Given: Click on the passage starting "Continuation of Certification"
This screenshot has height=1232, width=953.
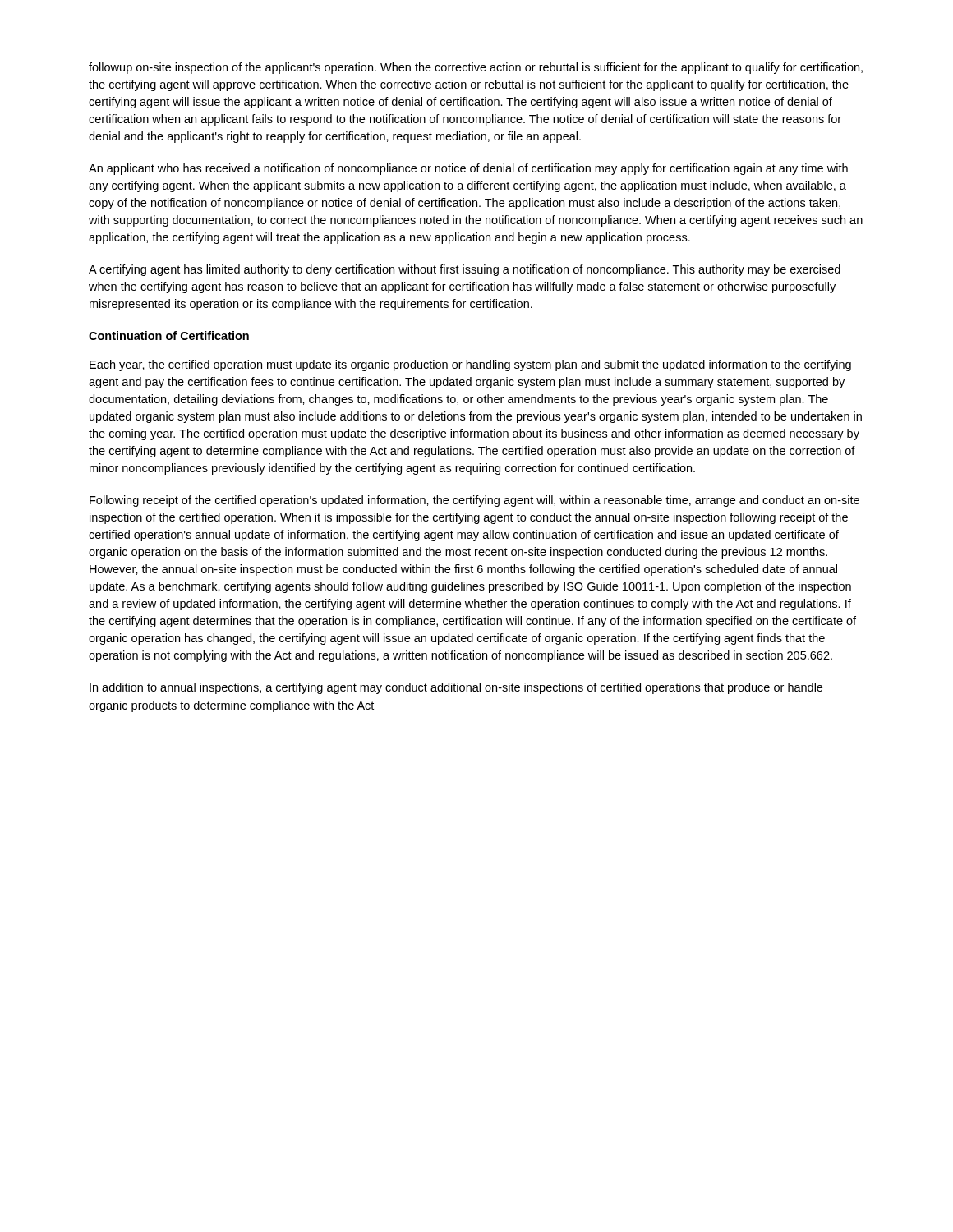Looking at the screenshot, I should coord(169,336).
